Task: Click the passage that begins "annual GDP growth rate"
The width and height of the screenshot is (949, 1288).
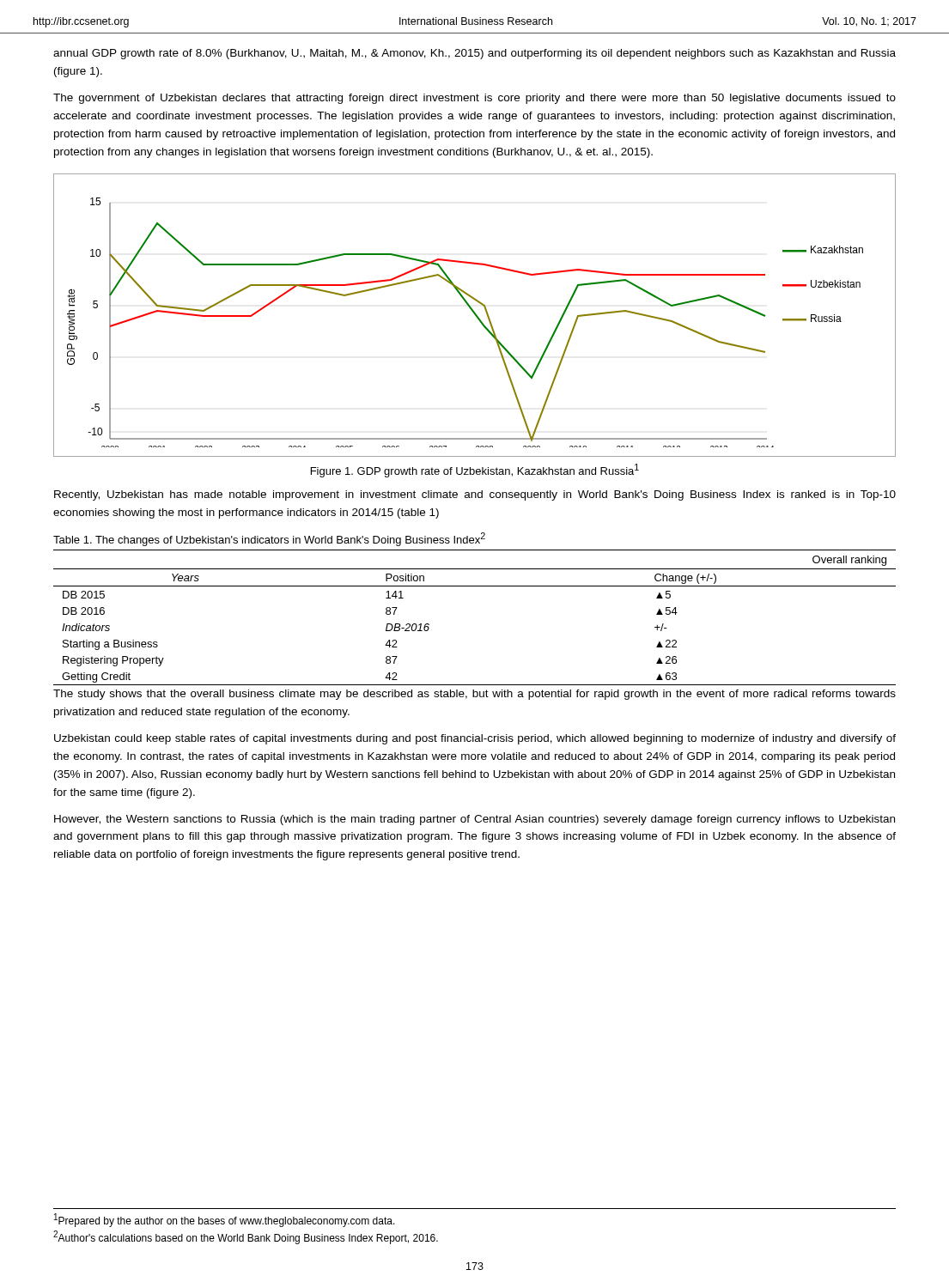Action: click(x=474, y=63)
